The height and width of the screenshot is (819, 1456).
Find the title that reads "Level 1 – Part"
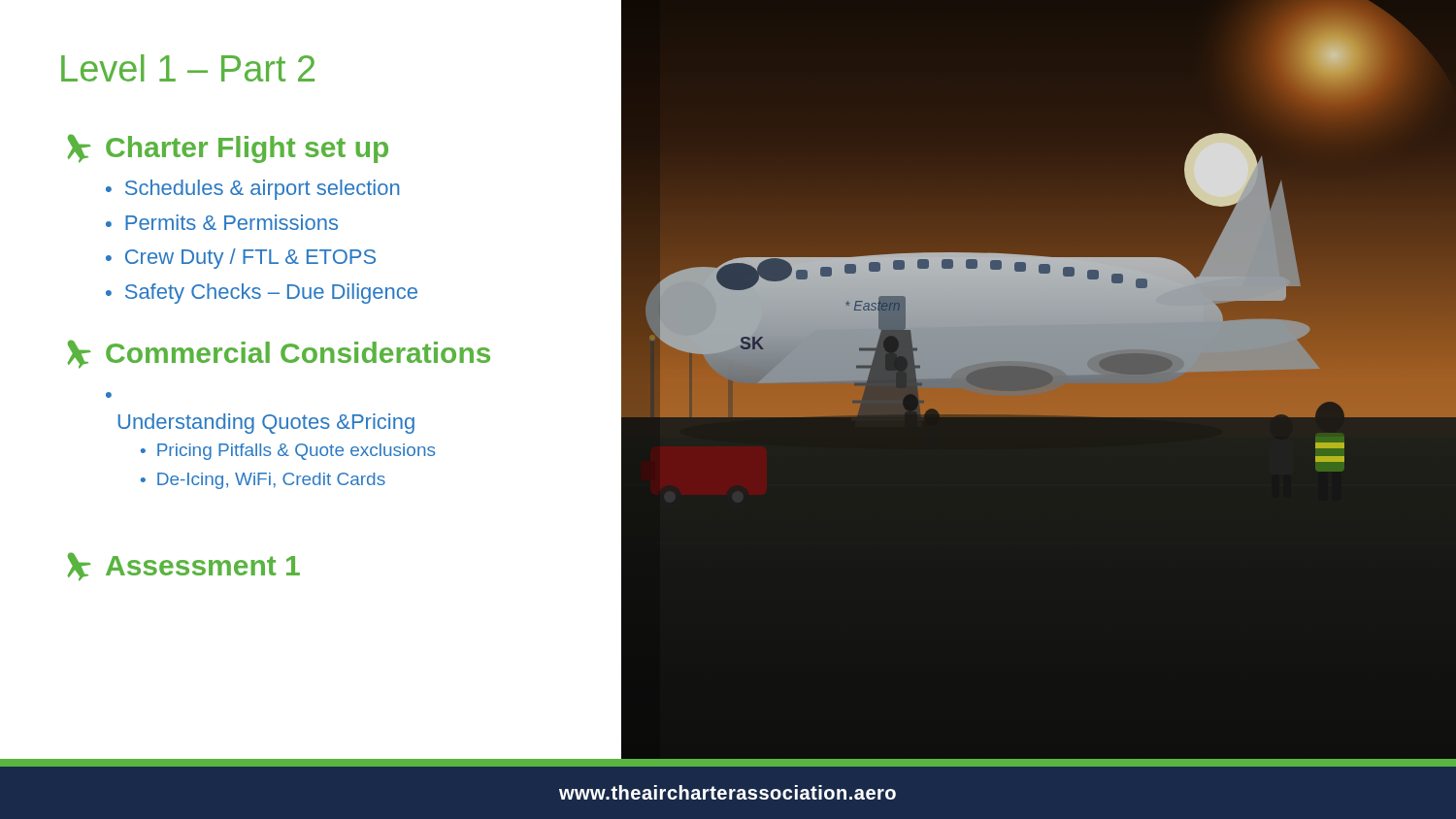tap(315, 69)
